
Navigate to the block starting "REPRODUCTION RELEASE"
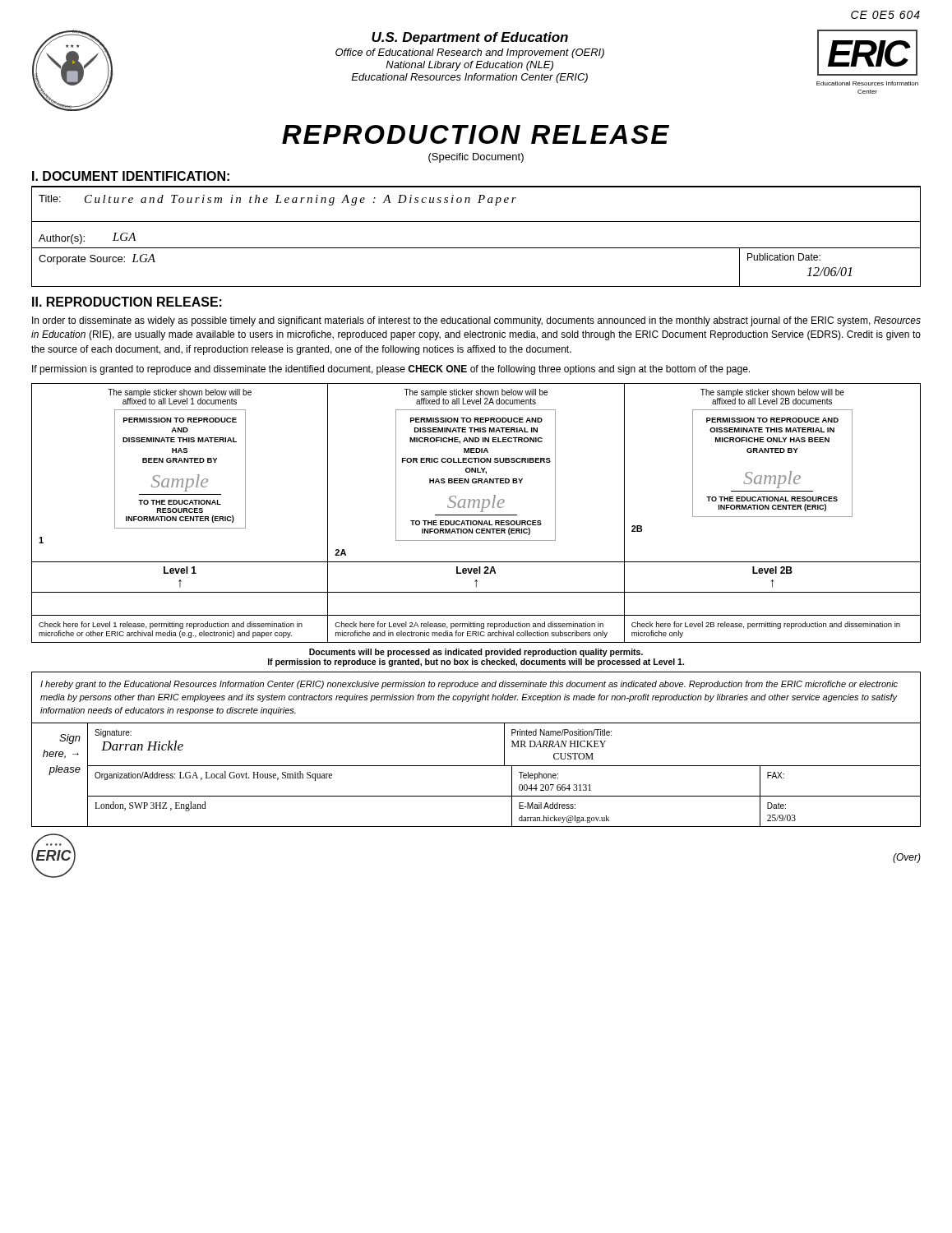(x=476, y=134)
